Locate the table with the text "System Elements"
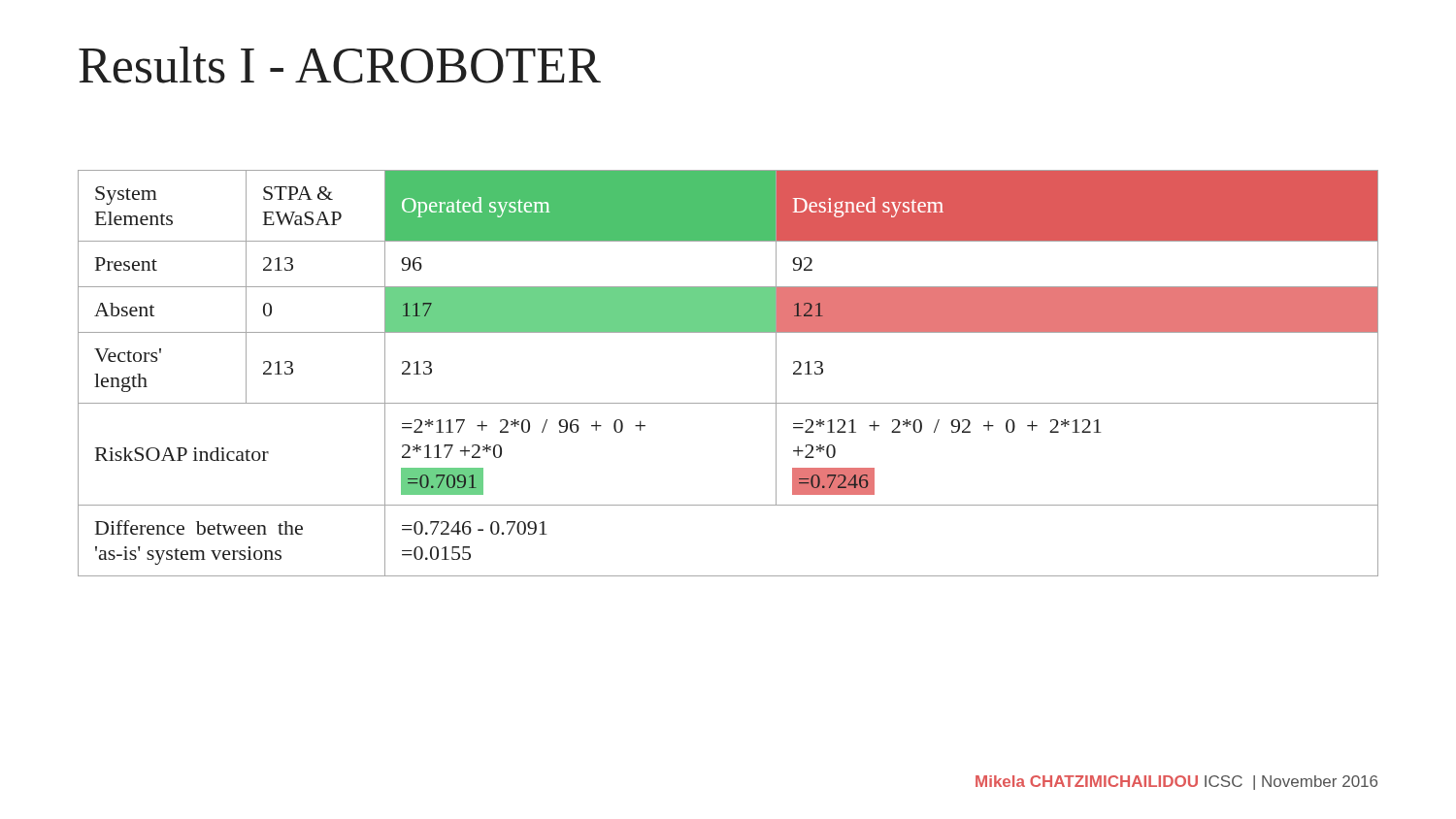This screenshot has width=1456, height=819. tap(728, 373)
